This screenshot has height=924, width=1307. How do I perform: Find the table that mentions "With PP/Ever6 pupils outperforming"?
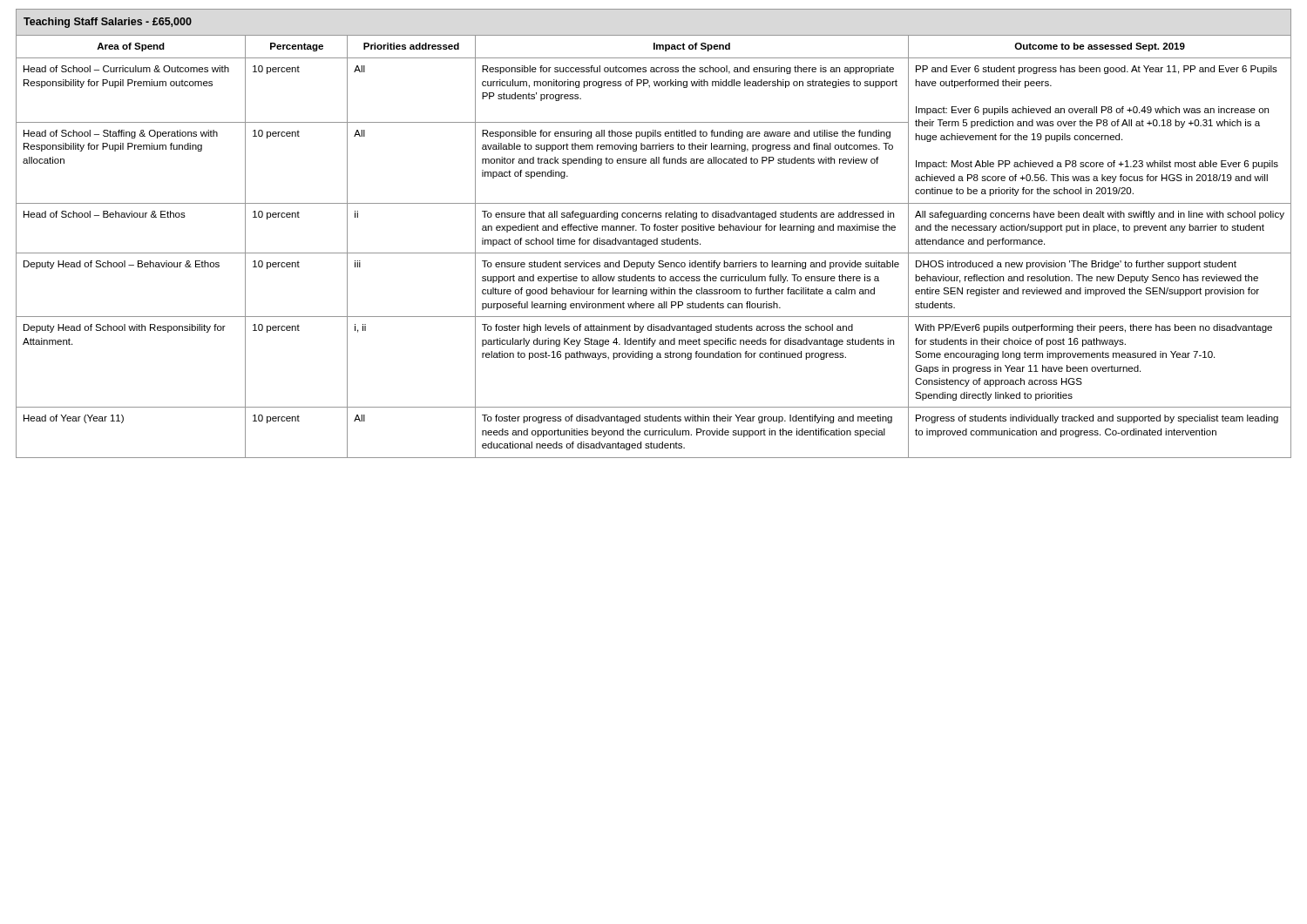pyautogui.click(x=654, y=233)
